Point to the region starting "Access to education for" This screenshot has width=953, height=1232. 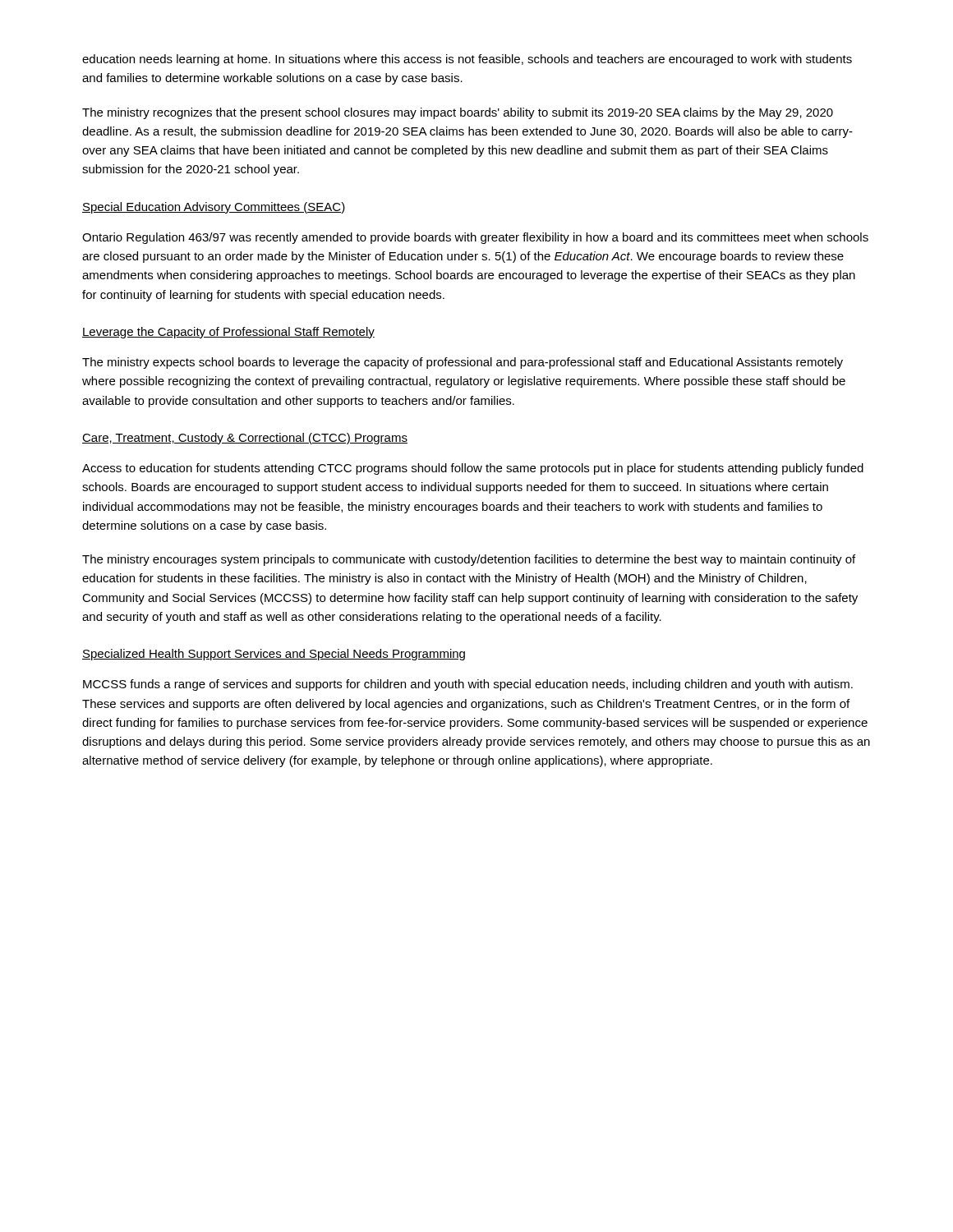click(473, 496)
